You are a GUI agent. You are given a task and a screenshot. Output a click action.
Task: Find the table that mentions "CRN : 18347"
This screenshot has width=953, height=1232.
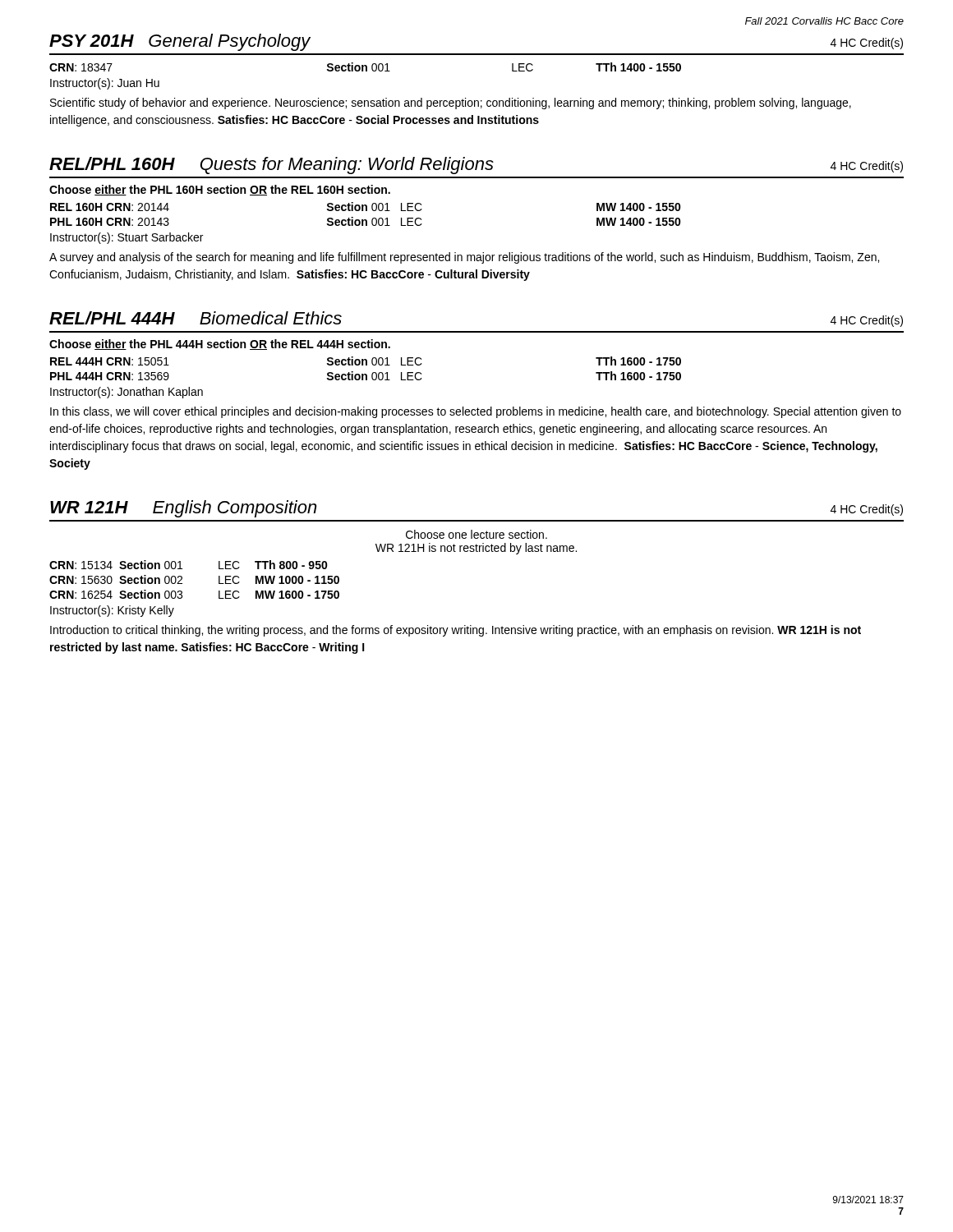click(x=476, y=67)
